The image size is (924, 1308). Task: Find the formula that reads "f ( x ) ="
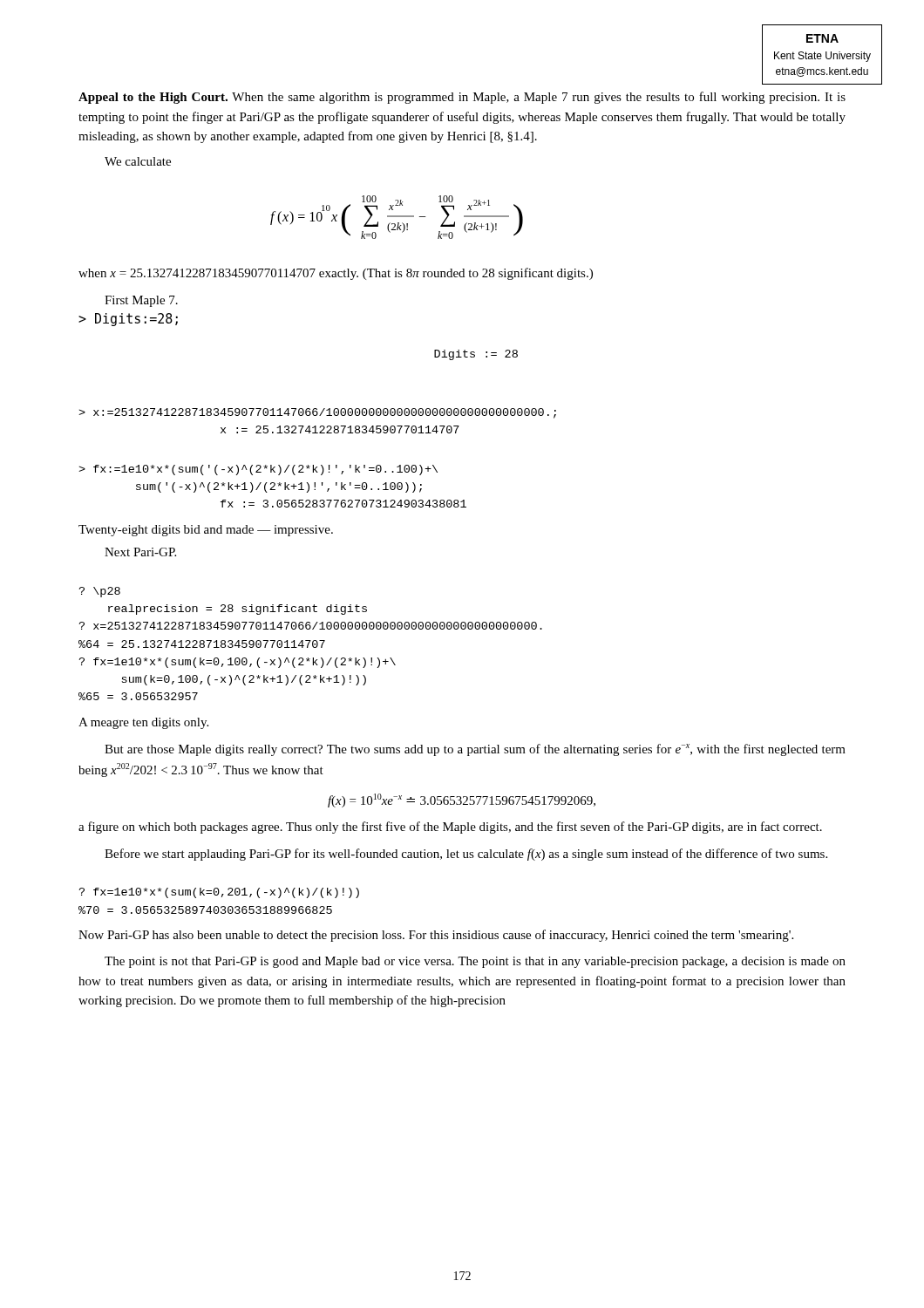pos(462,217)
